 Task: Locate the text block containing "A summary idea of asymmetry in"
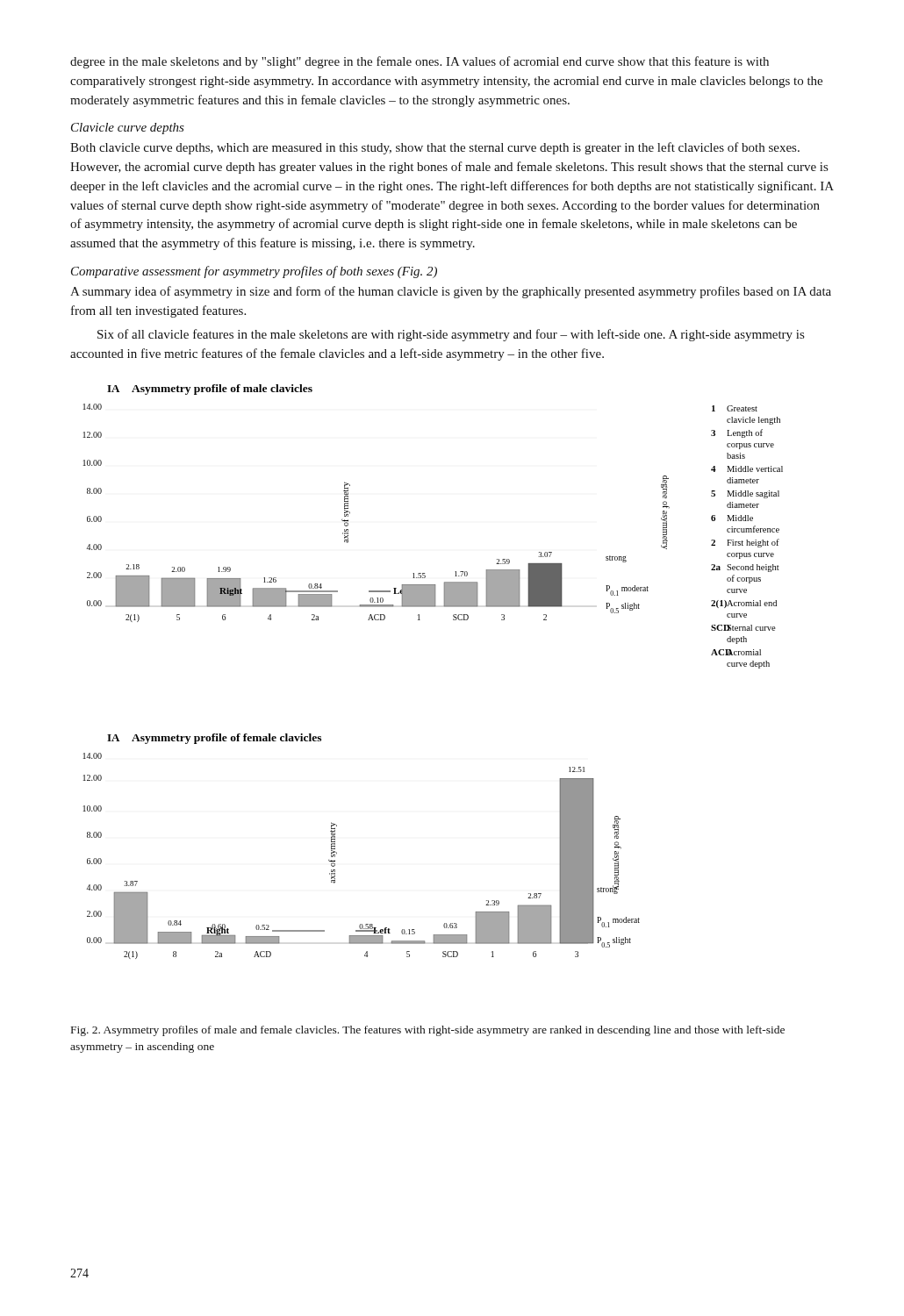tap(451, 301)
